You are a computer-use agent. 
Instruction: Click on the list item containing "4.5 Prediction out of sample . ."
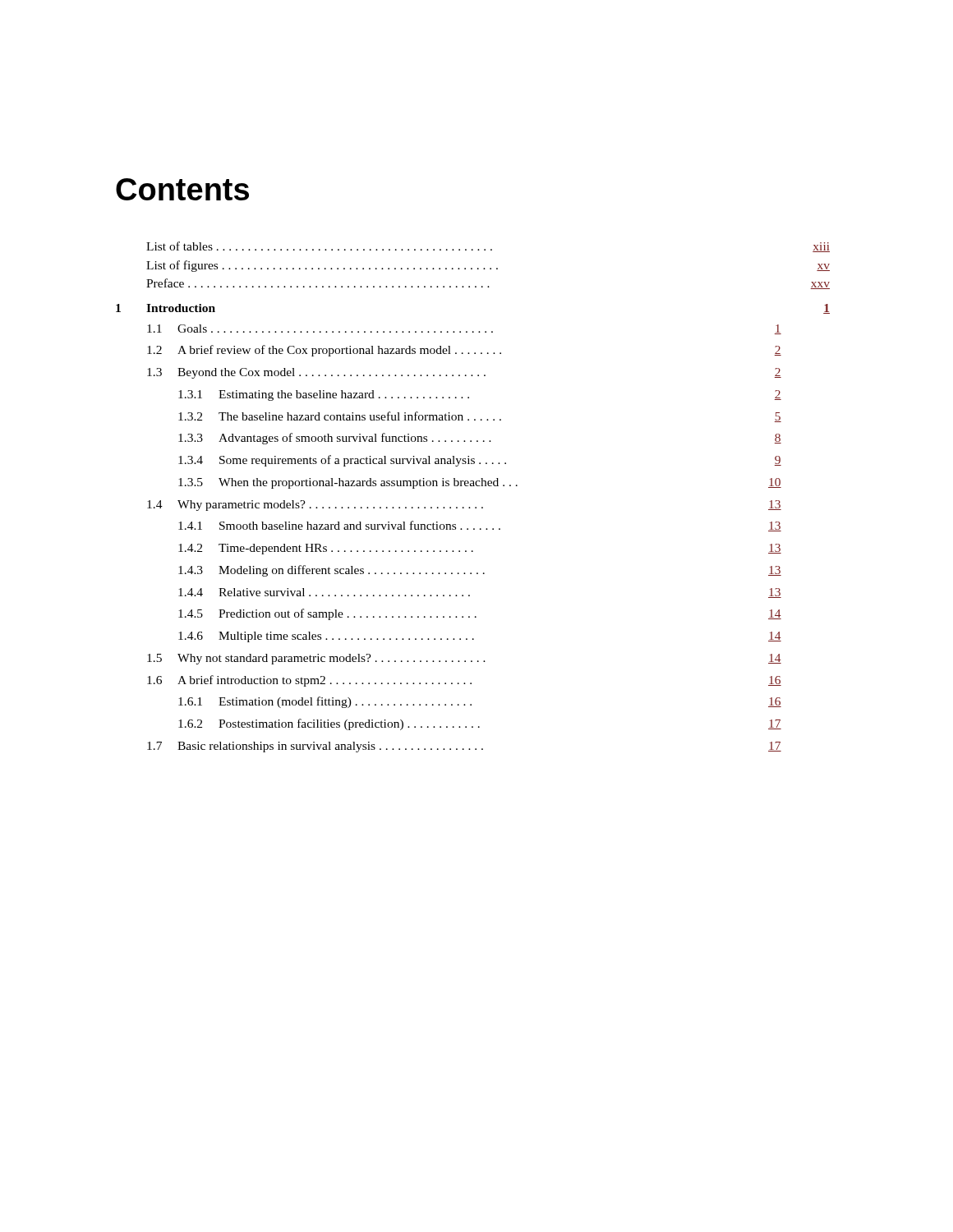click(x=472, y=614)
